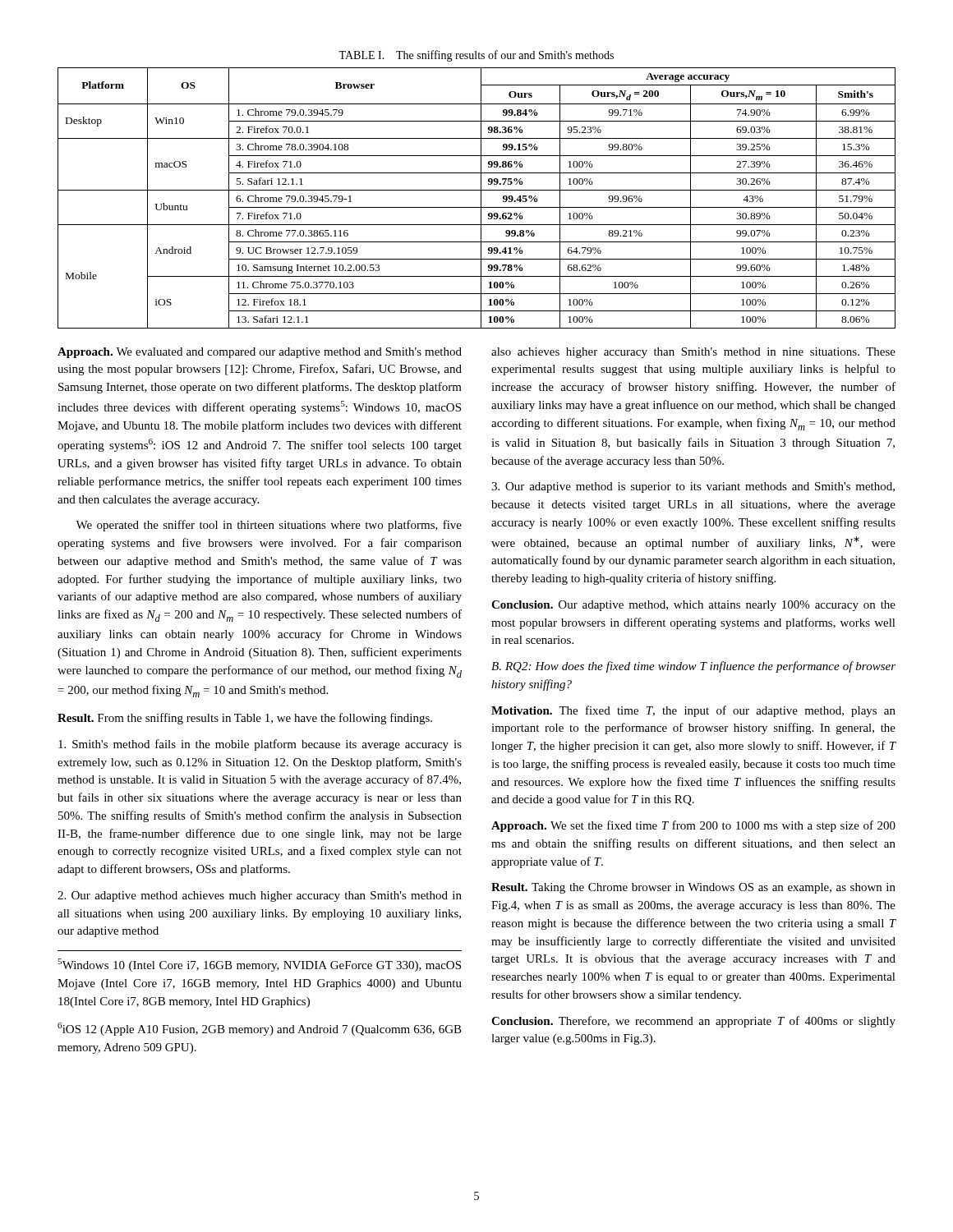Click the section header
The height and width of the screenshot is (1232, 953).
coord(693,676)
